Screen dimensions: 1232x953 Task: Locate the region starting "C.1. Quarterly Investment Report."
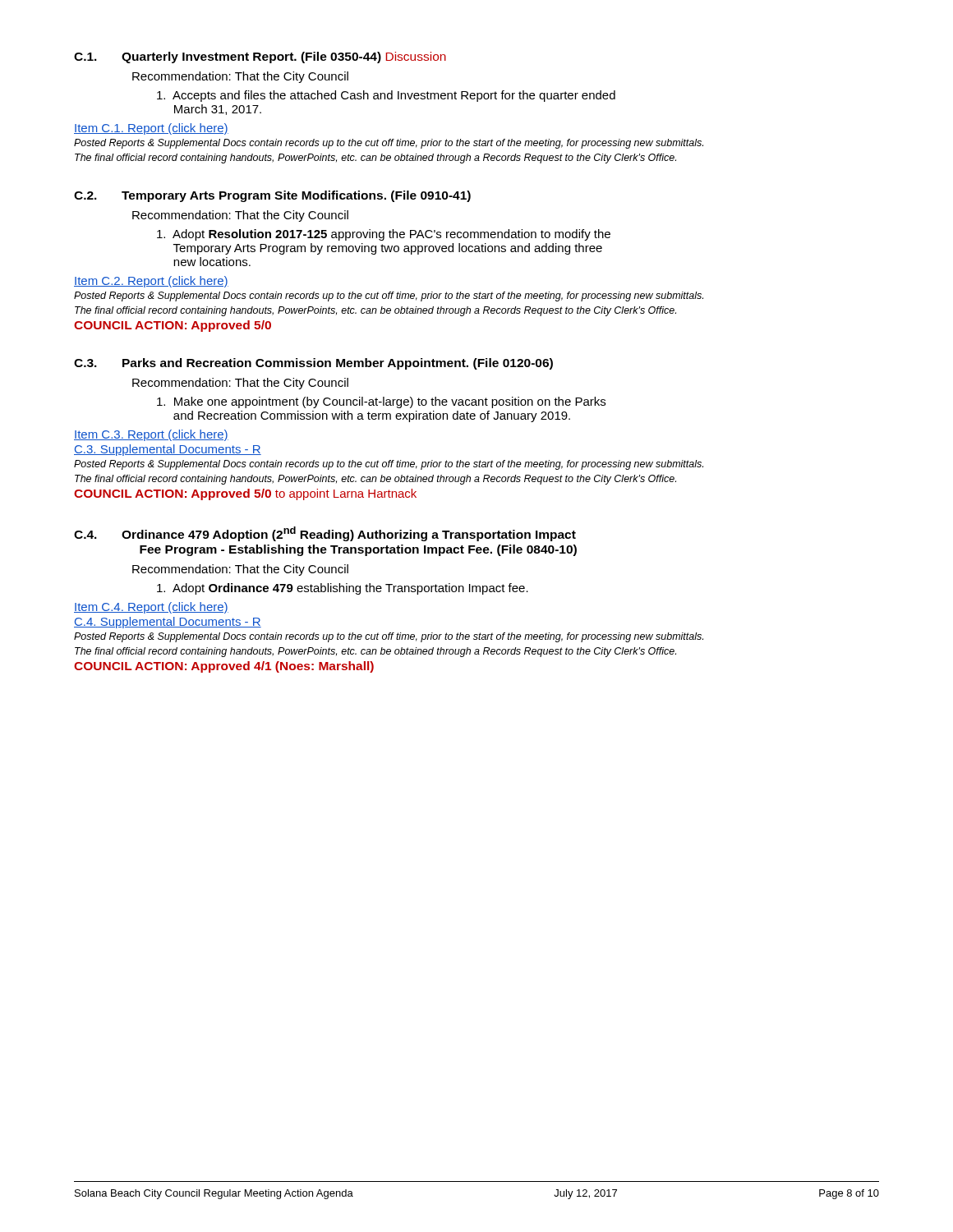260,57
